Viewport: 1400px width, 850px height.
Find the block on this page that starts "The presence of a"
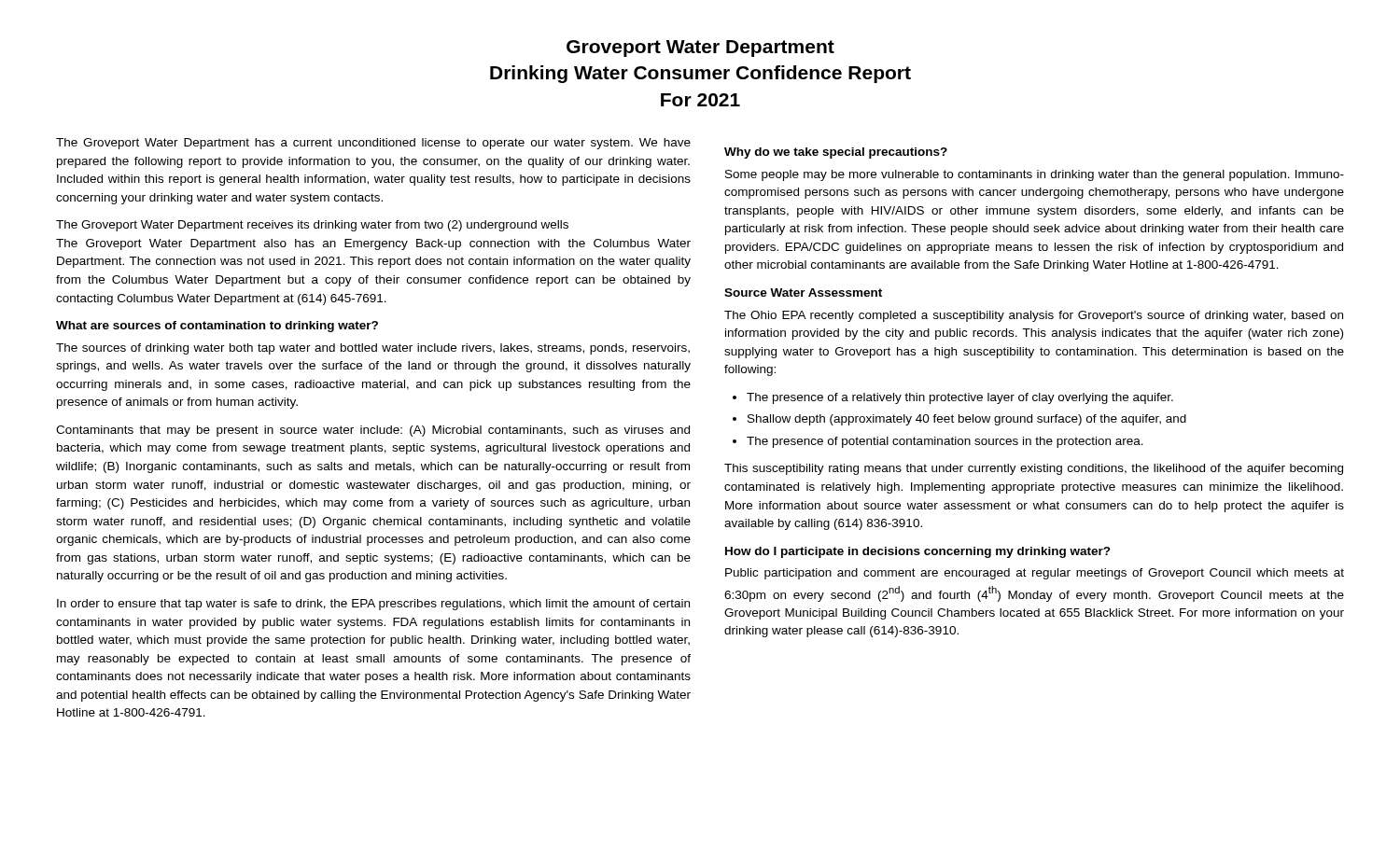tap(960, 397)
